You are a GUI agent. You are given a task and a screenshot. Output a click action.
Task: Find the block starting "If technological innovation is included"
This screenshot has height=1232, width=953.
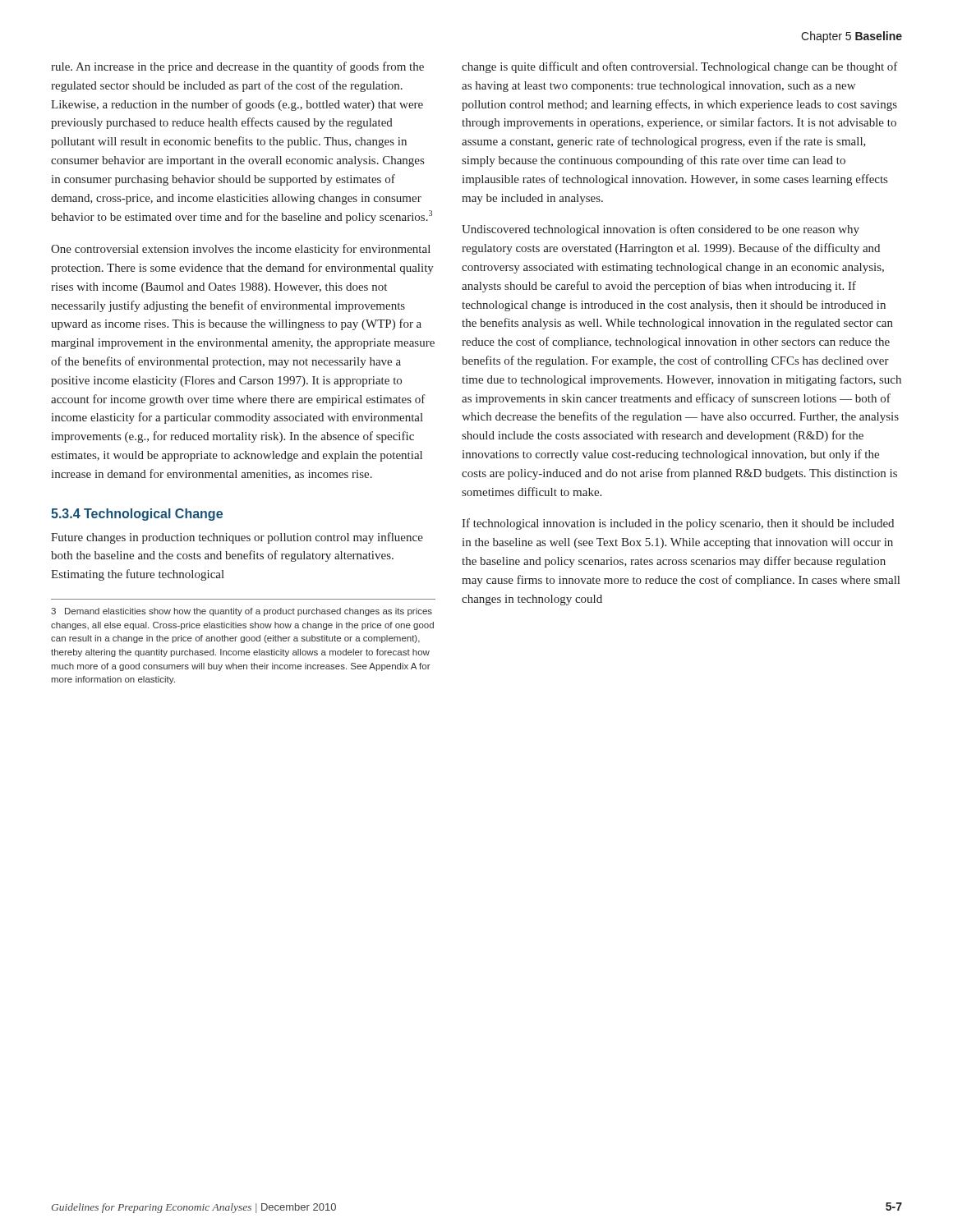pyautogui.click(x=681, y=561)
